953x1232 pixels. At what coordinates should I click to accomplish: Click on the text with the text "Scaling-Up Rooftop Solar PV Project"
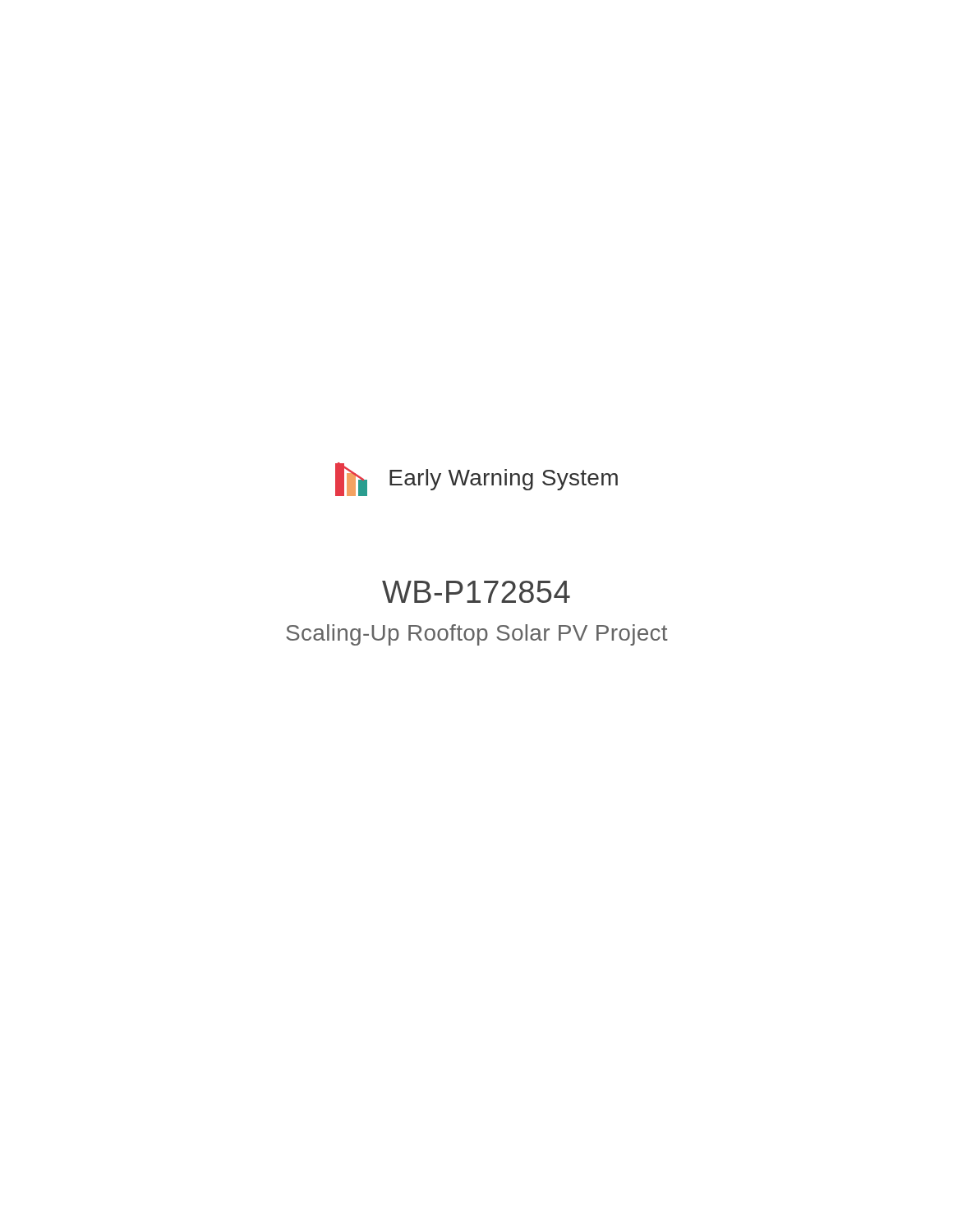(476, 633)
